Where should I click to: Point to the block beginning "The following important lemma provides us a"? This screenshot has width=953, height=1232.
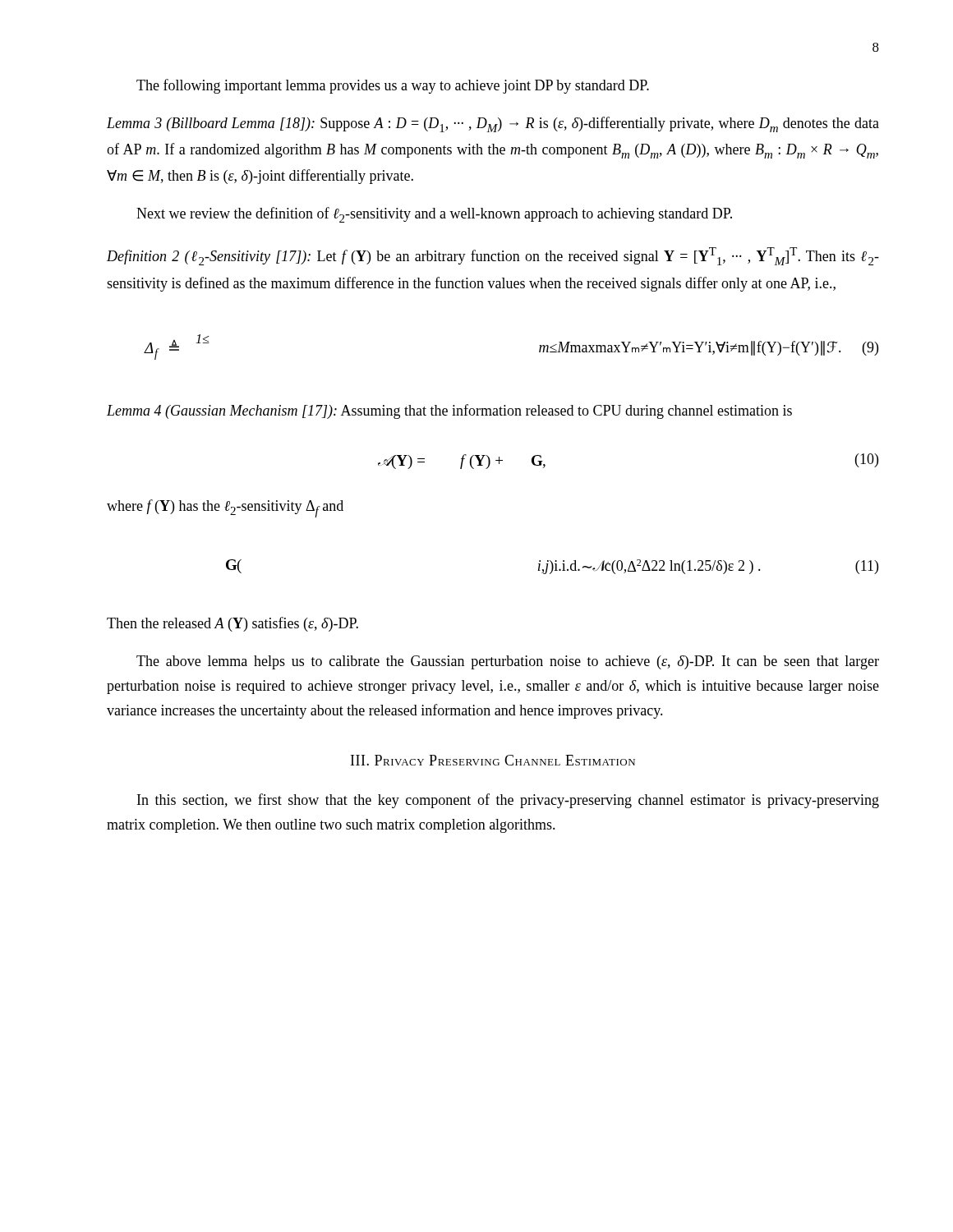[x=493, y=86]
